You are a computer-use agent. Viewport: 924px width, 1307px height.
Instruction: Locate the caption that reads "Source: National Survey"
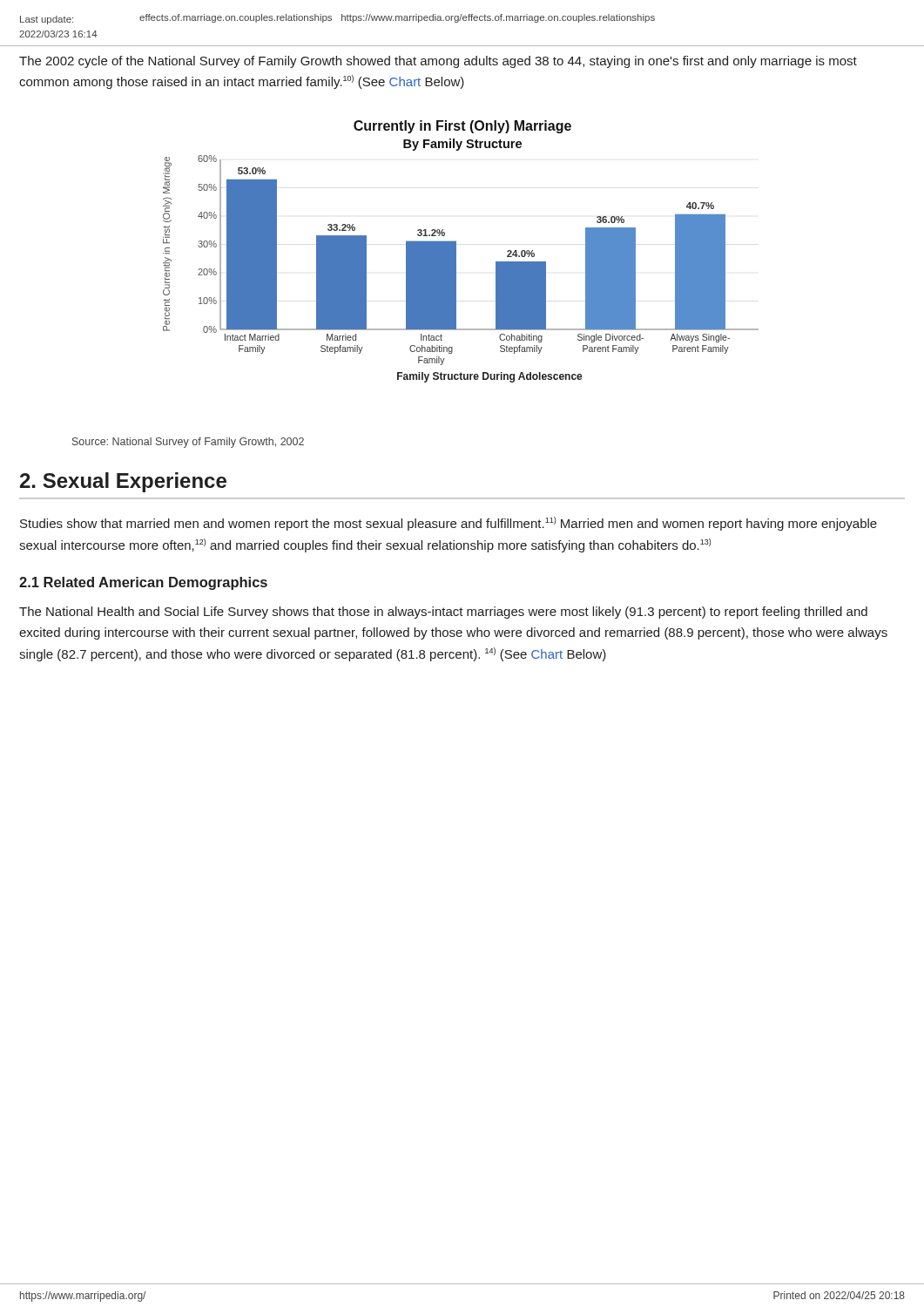coord(188,442)
